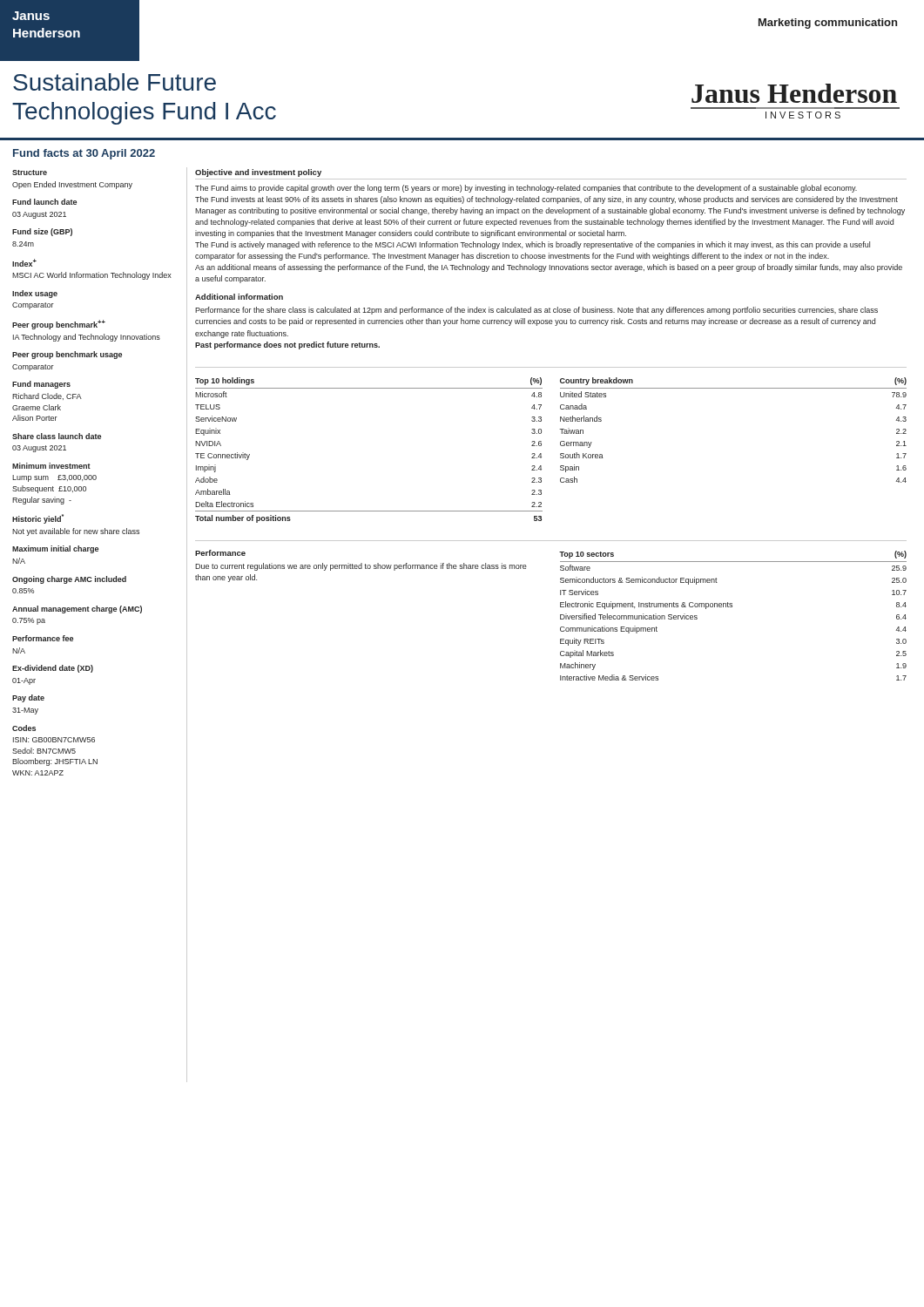This screenshot has height=1307, width=924.
Task: Click on the table containing "South Korea"
Action: [x=733, y=449]
